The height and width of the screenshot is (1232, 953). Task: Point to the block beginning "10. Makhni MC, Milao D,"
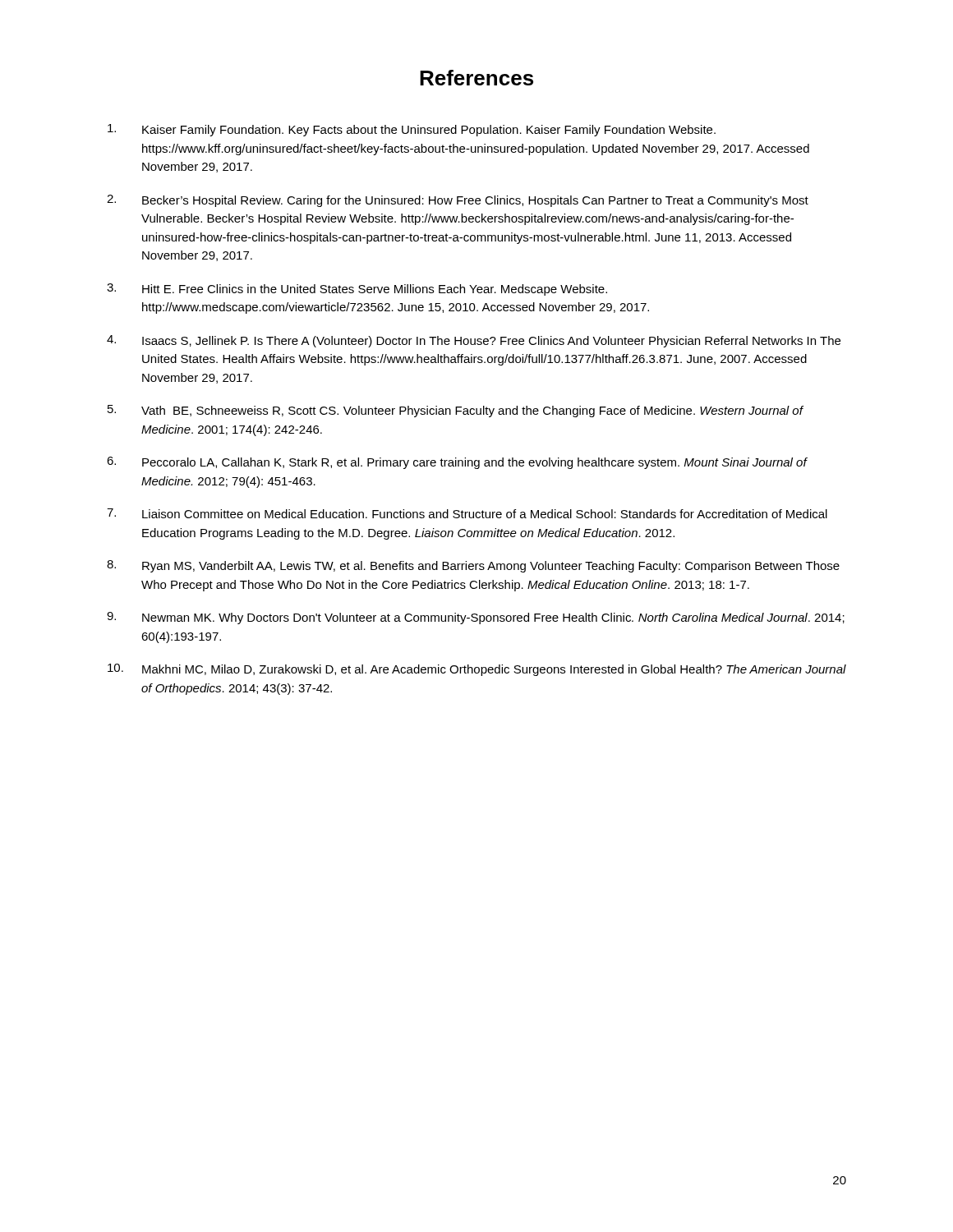(476, 679)
